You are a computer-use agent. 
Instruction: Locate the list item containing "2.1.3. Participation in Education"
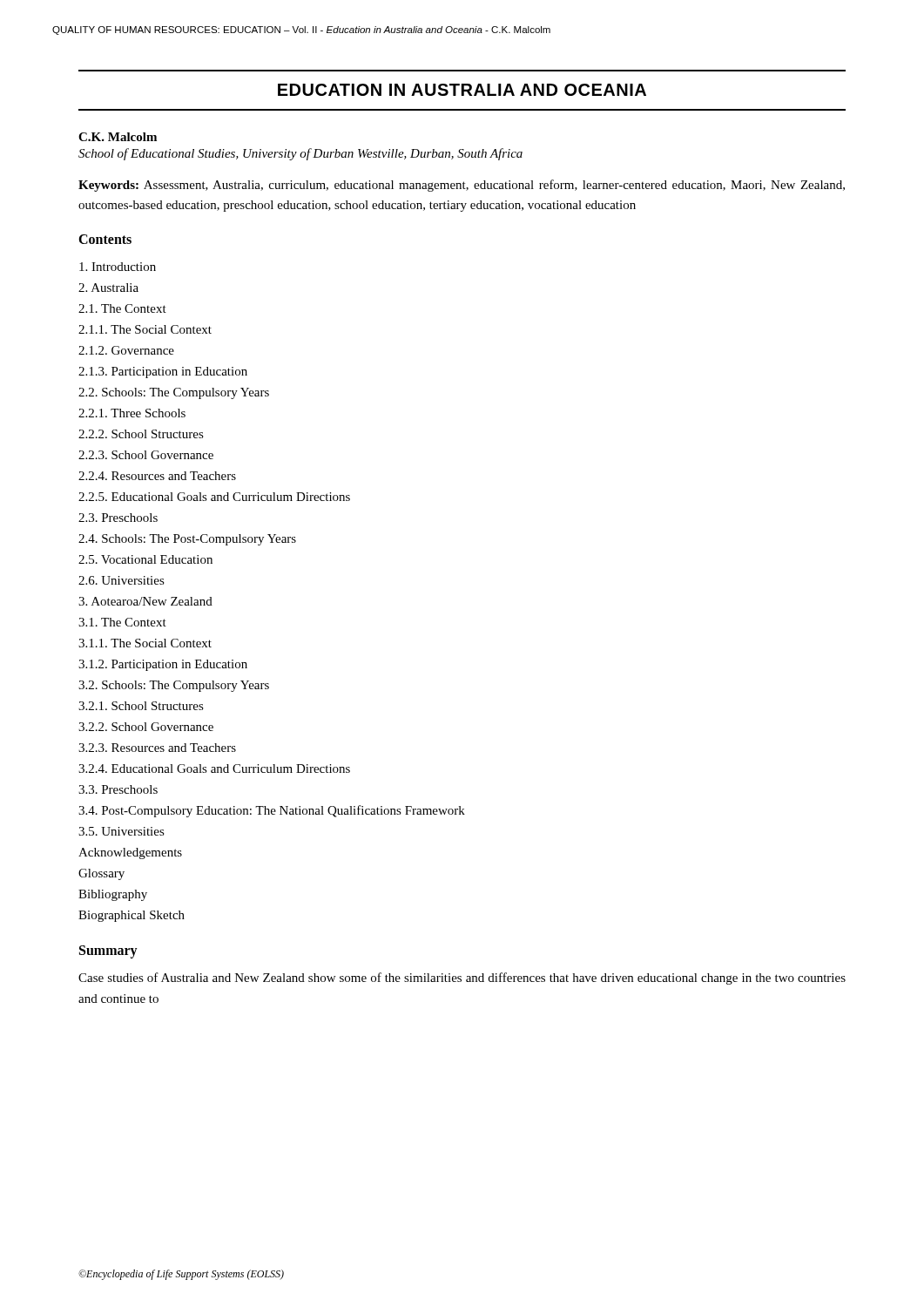tap(163, 371)
